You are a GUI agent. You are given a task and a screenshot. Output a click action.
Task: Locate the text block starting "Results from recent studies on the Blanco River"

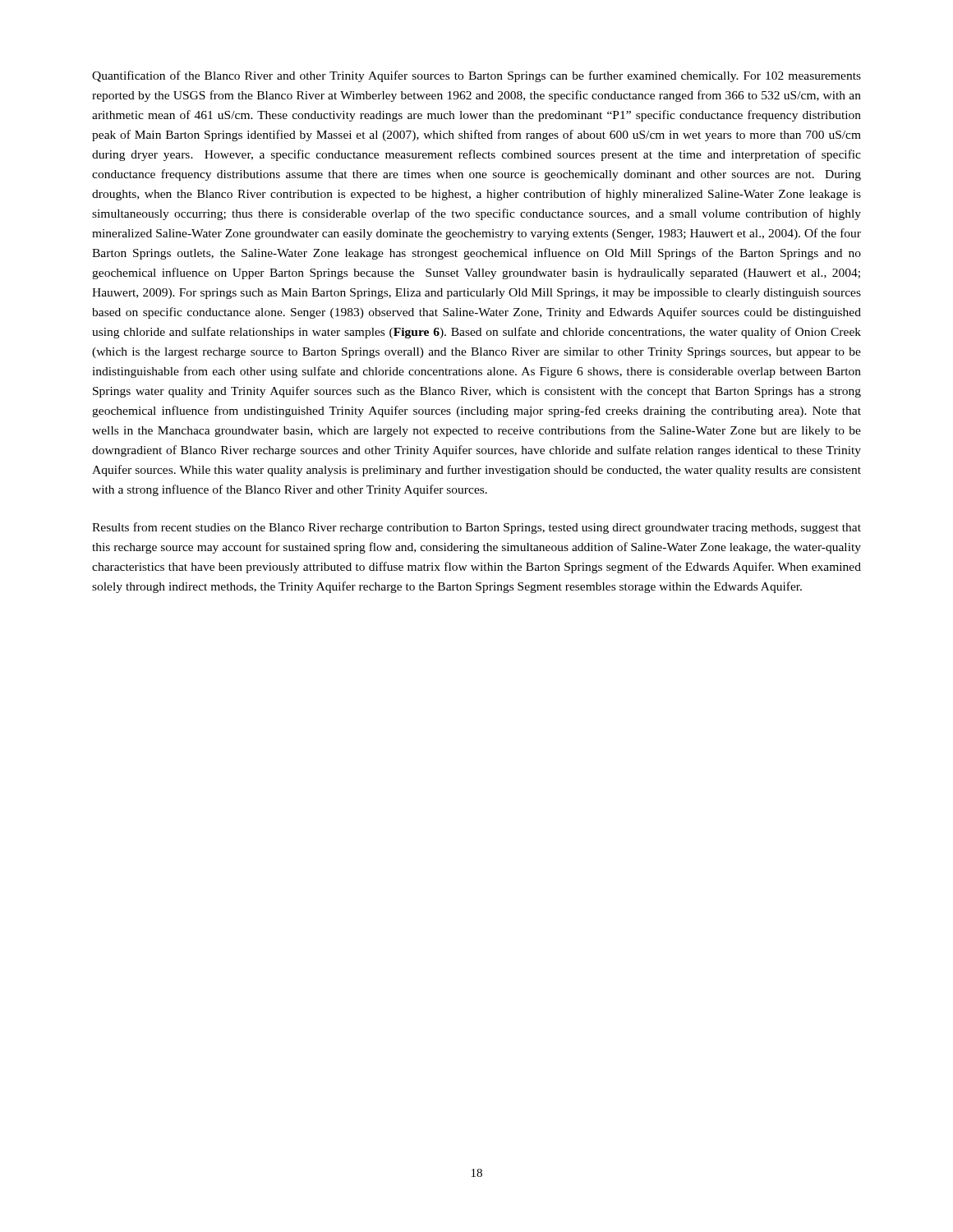[476, 557]
